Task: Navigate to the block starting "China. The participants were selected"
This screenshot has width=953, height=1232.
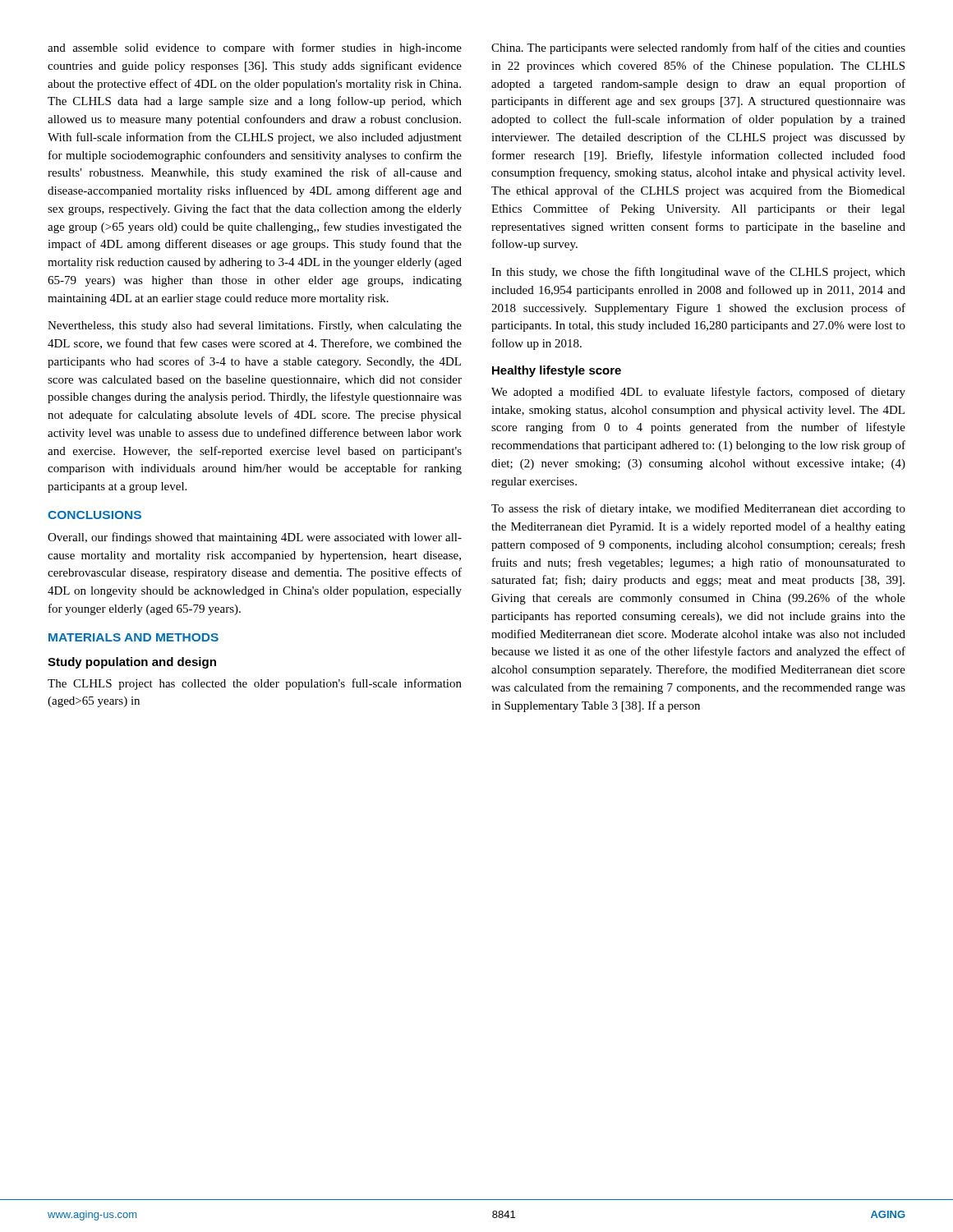Action: pyautogui.click(x=698, y=147)
